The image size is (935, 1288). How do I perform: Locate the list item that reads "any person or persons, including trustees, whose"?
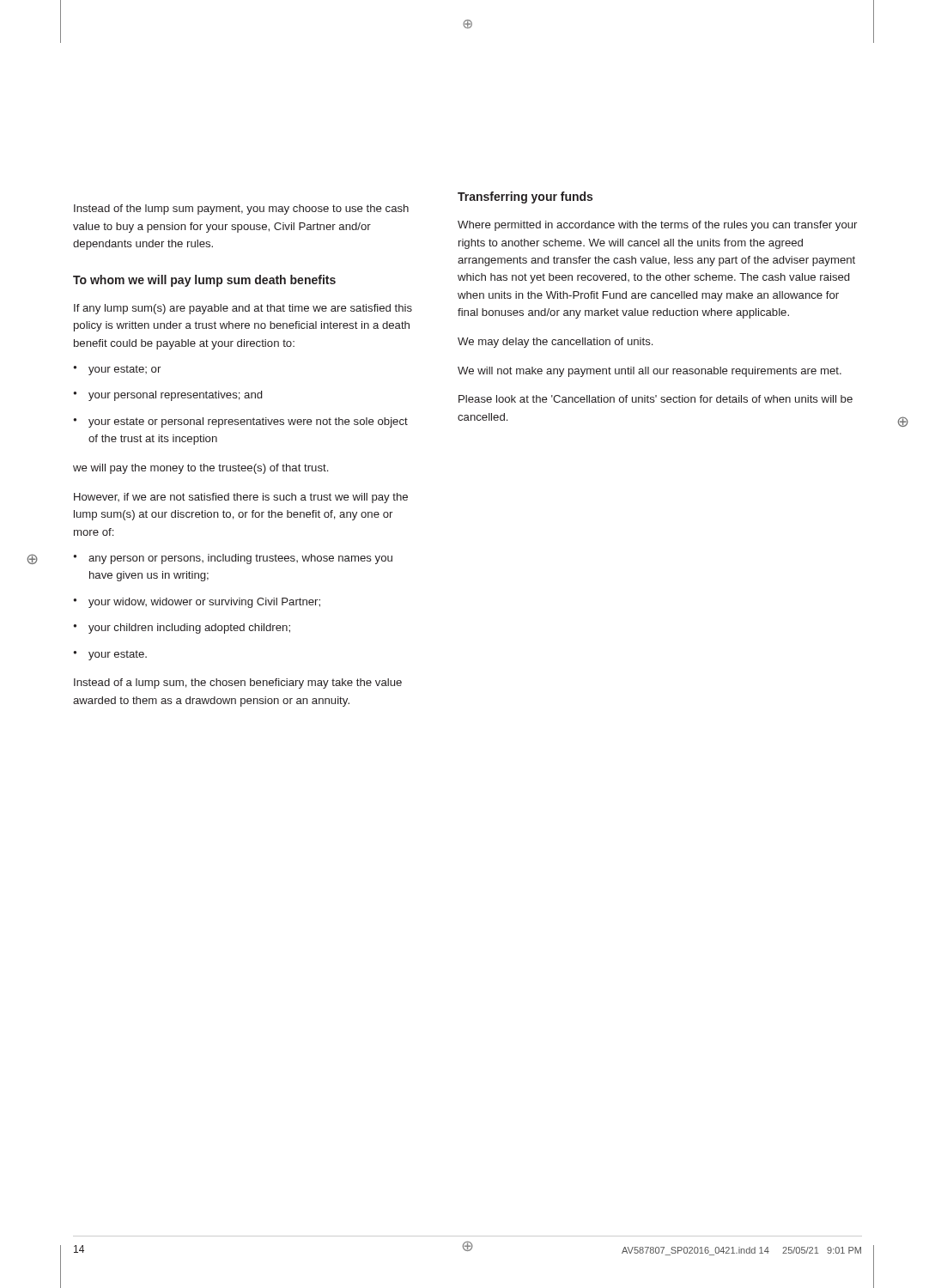coord(245,567)
